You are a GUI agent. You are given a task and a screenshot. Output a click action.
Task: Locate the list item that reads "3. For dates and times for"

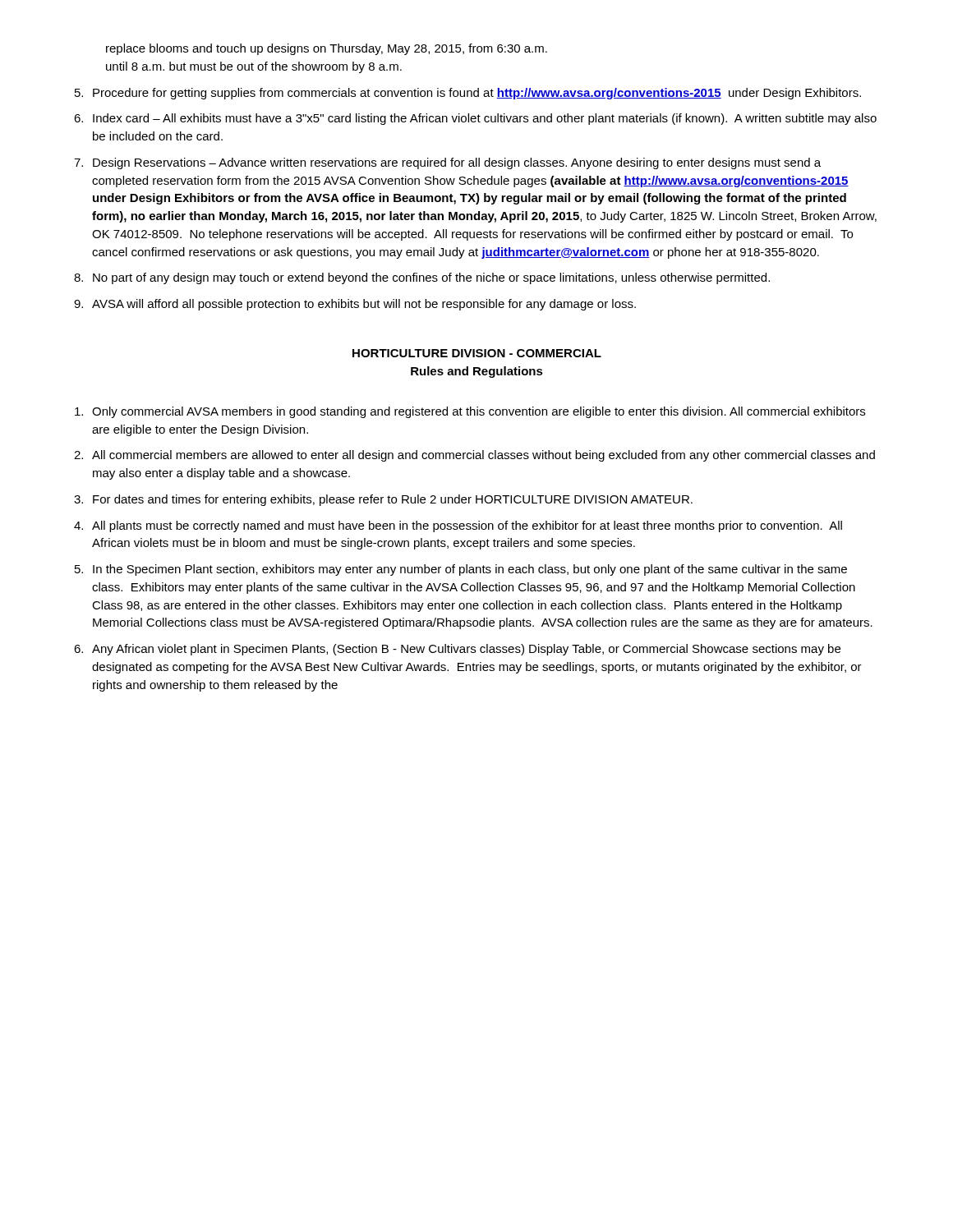point(384,499)
